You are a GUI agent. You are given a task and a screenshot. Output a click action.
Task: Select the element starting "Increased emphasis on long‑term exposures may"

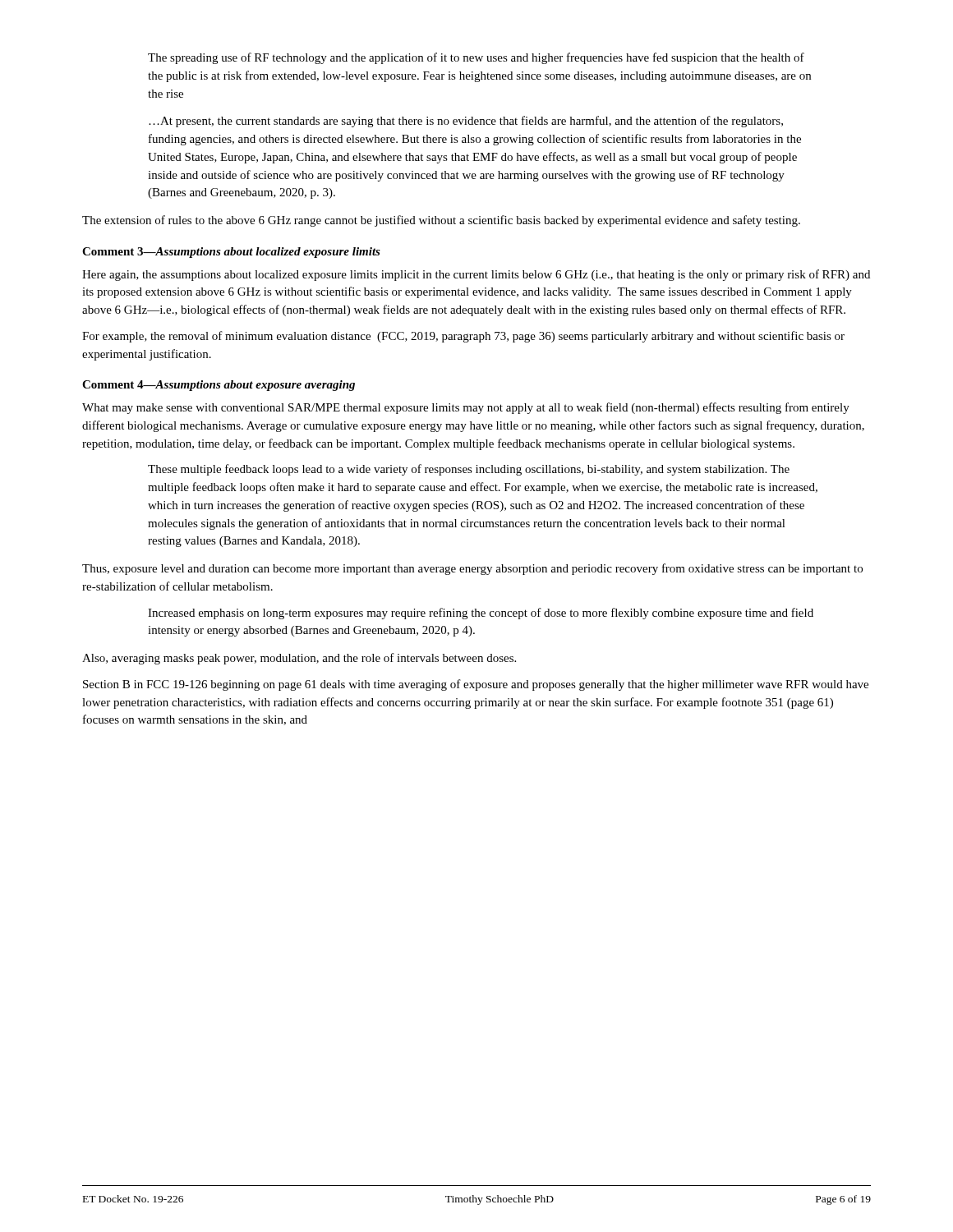485,622
